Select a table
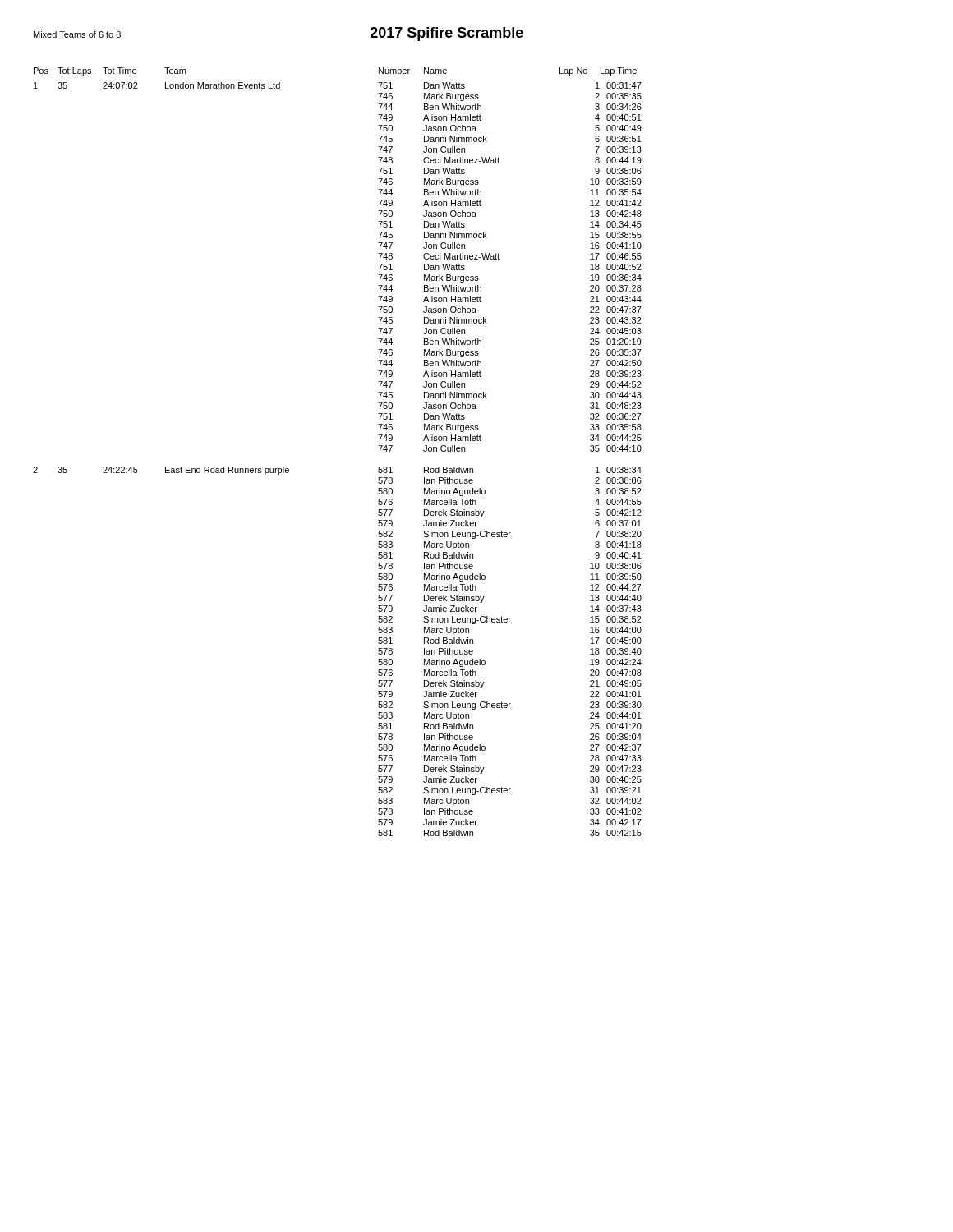The image size is (953, 1232). pos(476,452)
